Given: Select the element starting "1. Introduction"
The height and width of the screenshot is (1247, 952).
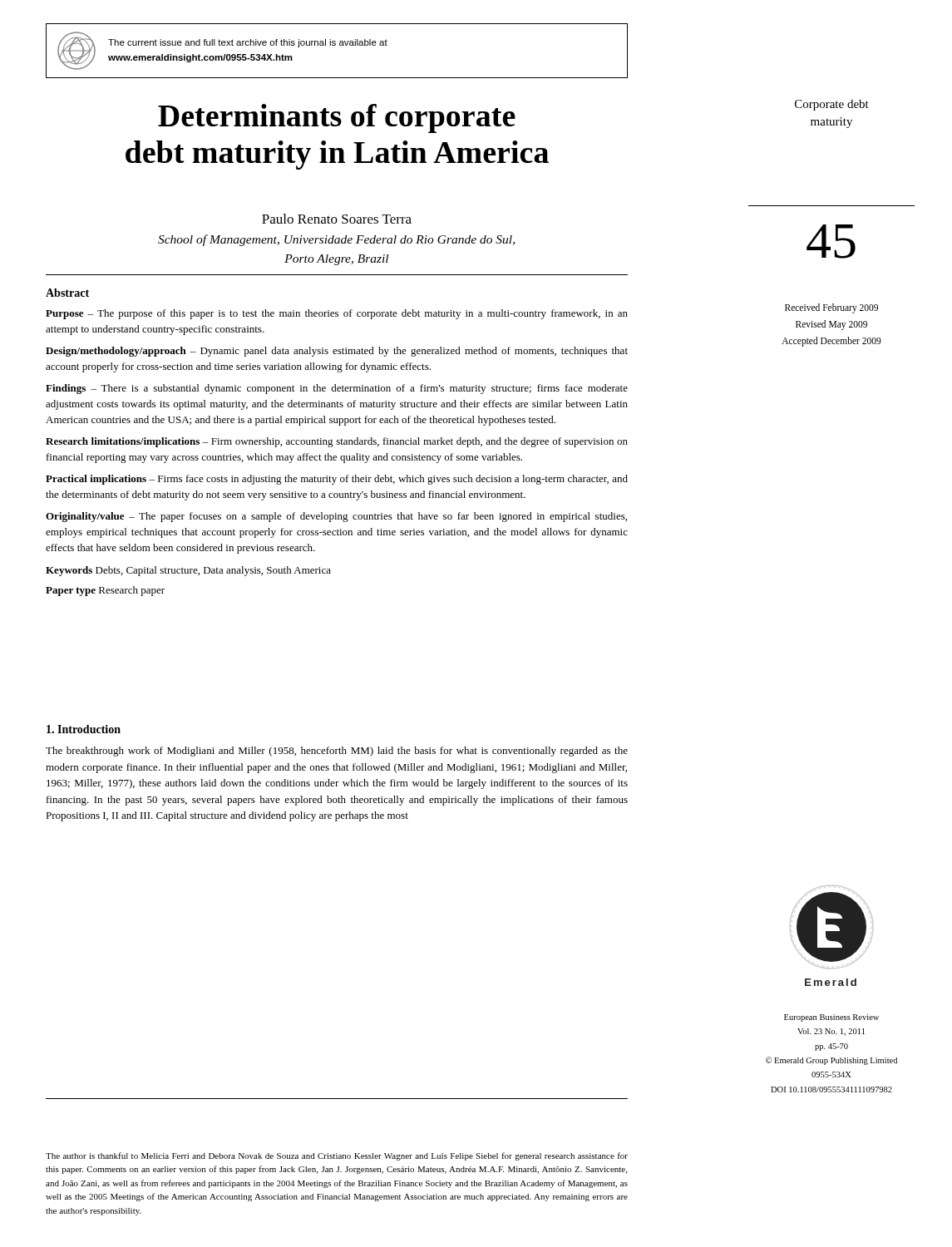Looking at the screenshot, I should click(x=83, y=729).
